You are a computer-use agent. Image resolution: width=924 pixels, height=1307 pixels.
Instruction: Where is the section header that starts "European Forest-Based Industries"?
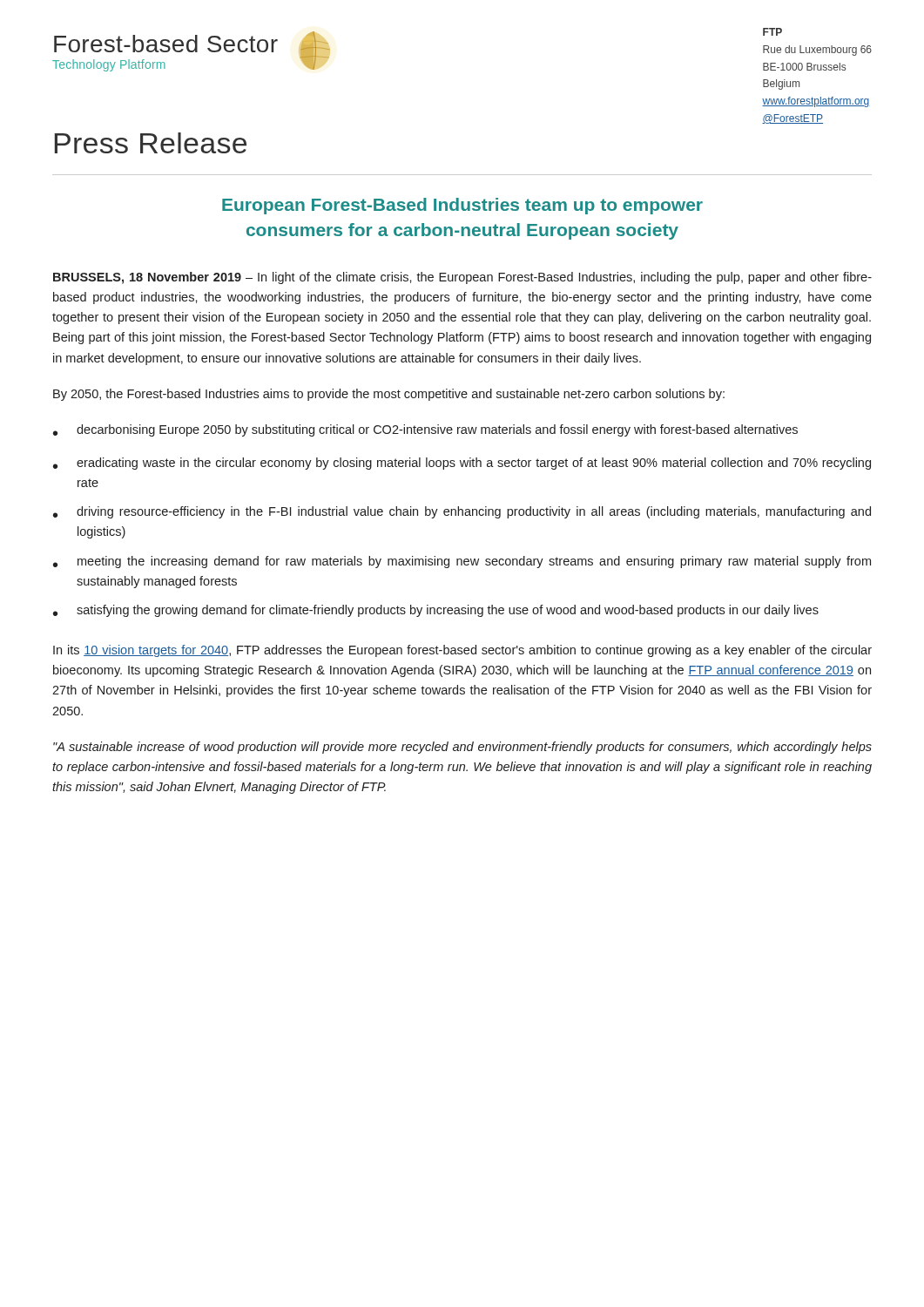point(462,217)
